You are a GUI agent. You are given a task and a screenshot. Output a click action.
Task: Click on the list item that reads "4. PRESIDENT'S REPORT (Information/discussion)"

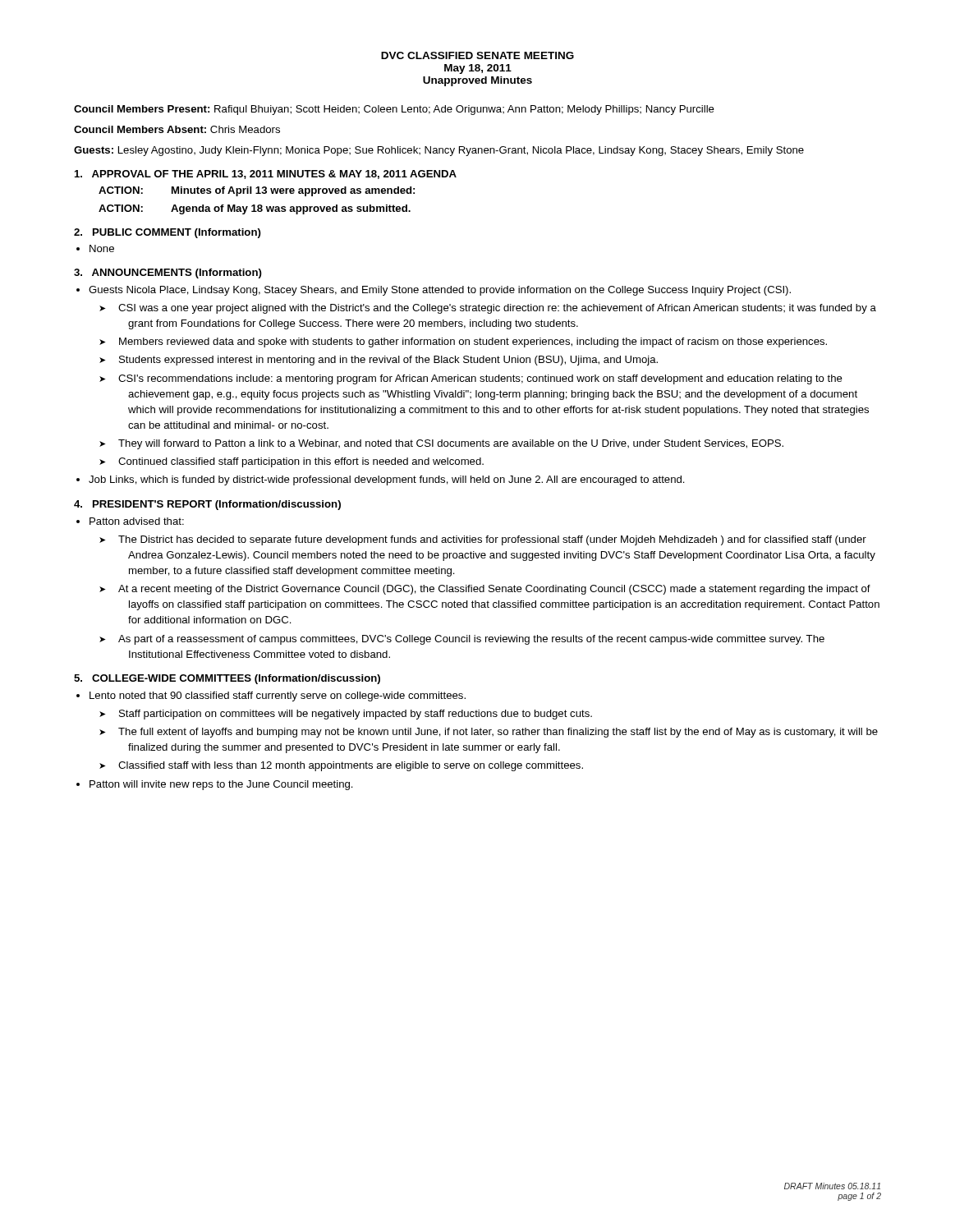[x=207, y=505]
